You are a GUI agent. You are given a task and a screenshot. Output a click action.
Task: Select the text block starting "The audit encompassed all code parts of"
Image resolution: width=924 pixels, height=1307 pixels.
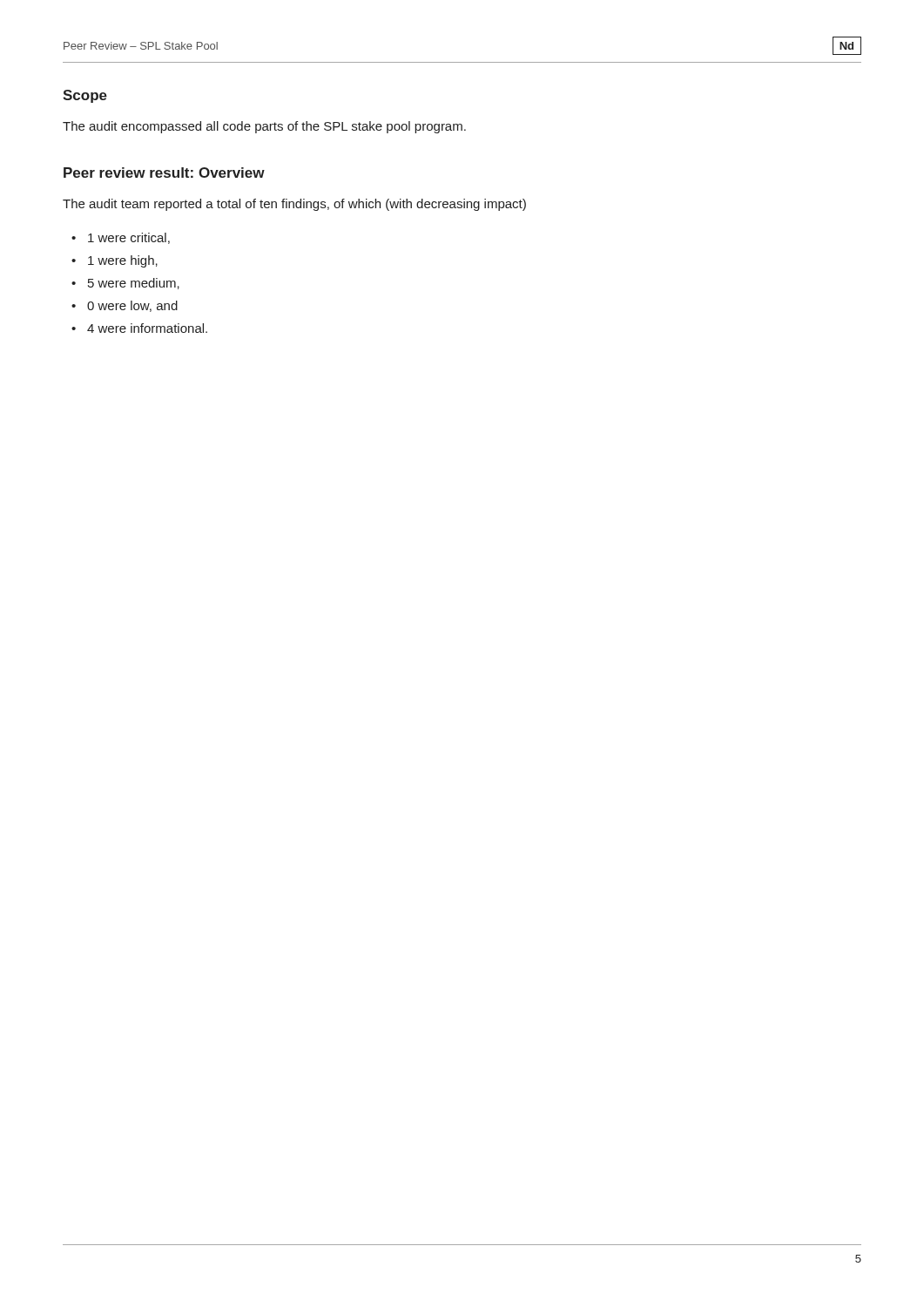[265, 126]
